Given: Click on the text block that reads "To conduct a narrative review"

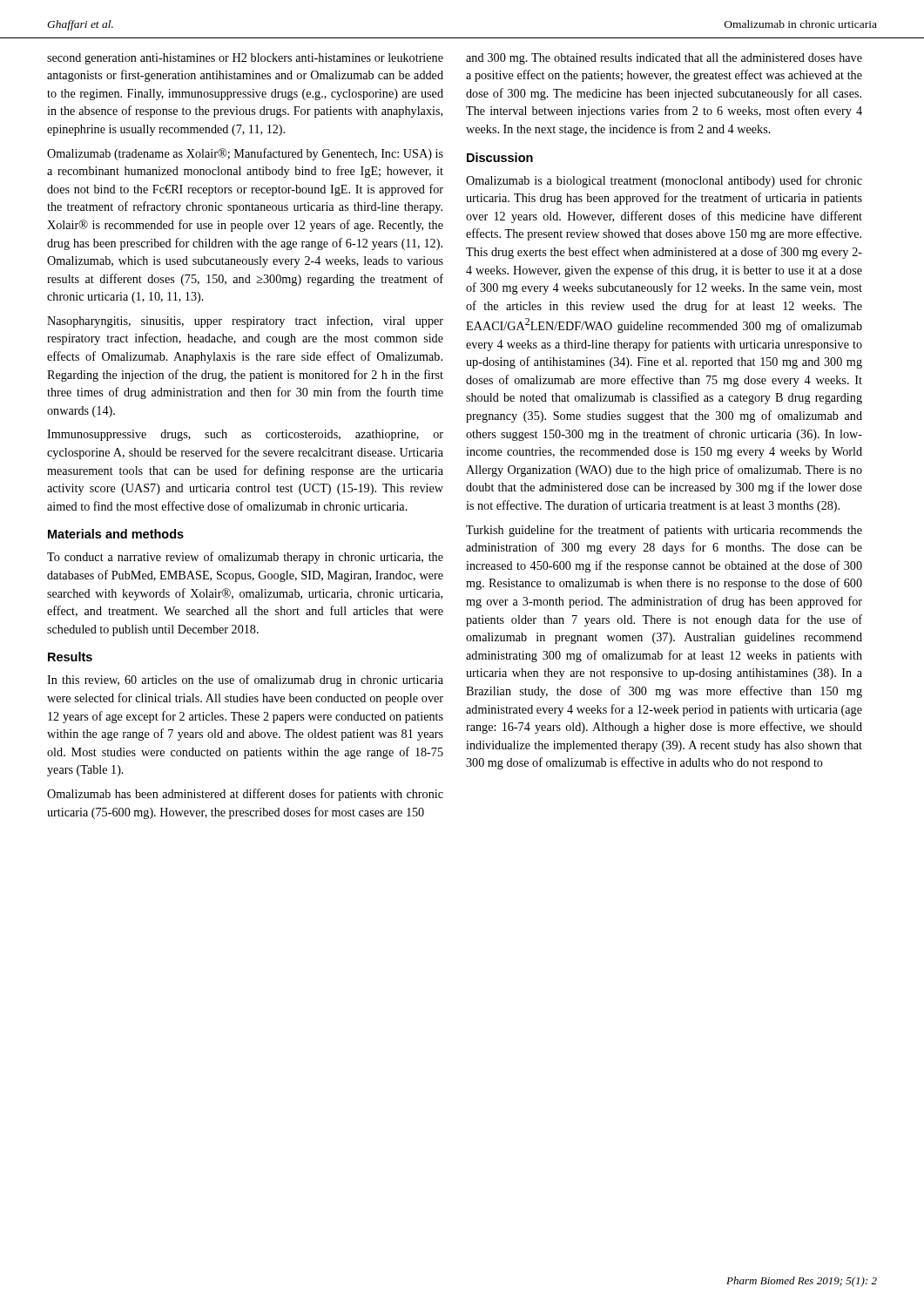Looking at the screenshot, I should point(245,593).
